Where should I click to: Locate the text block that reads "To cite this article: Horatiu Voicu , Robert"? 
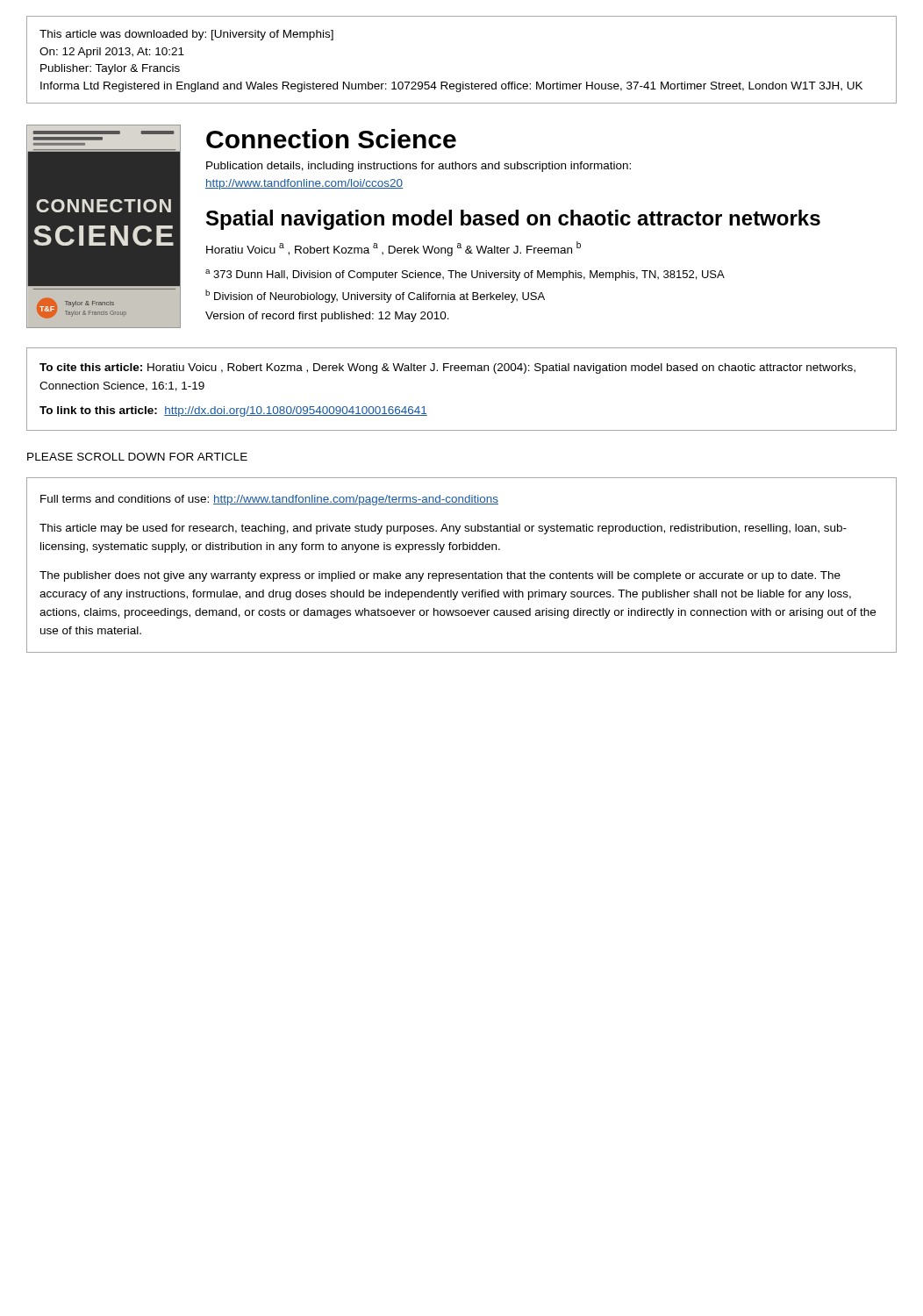(x=447, y=368)
